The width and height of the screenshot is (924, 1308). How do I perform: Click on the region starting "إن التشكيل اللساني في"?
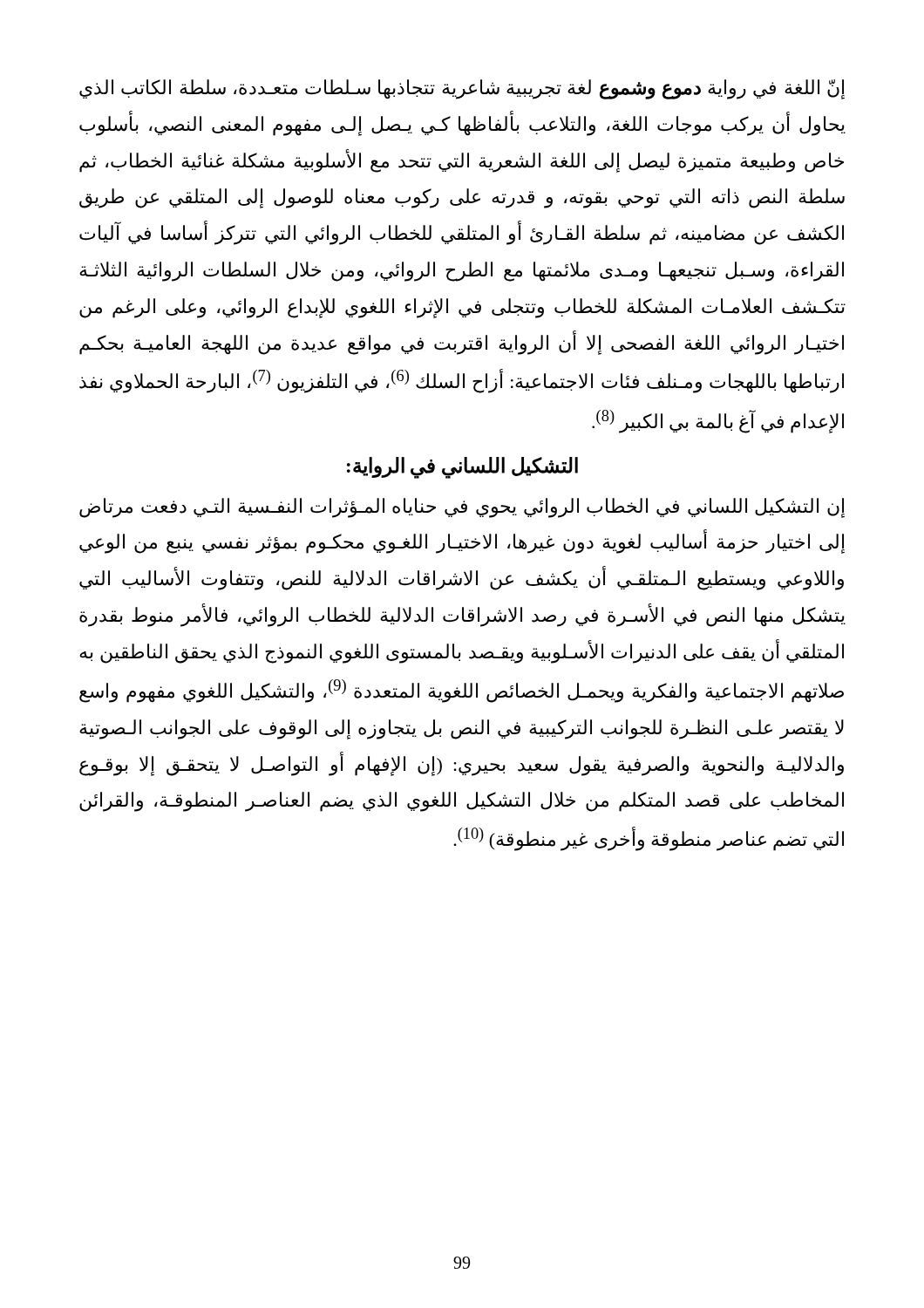462,673
